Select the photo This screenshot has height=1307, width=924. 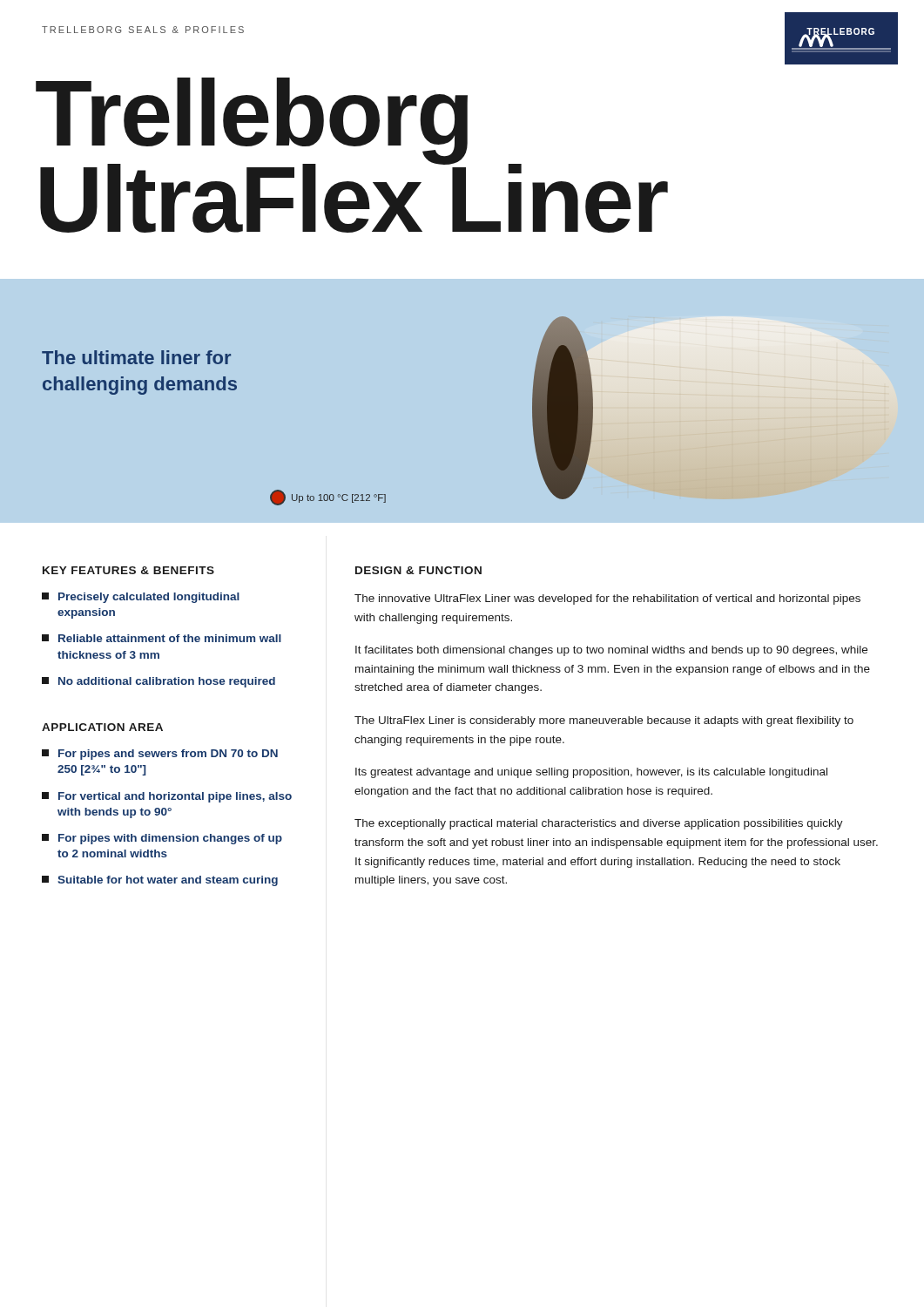coord(462,401)
